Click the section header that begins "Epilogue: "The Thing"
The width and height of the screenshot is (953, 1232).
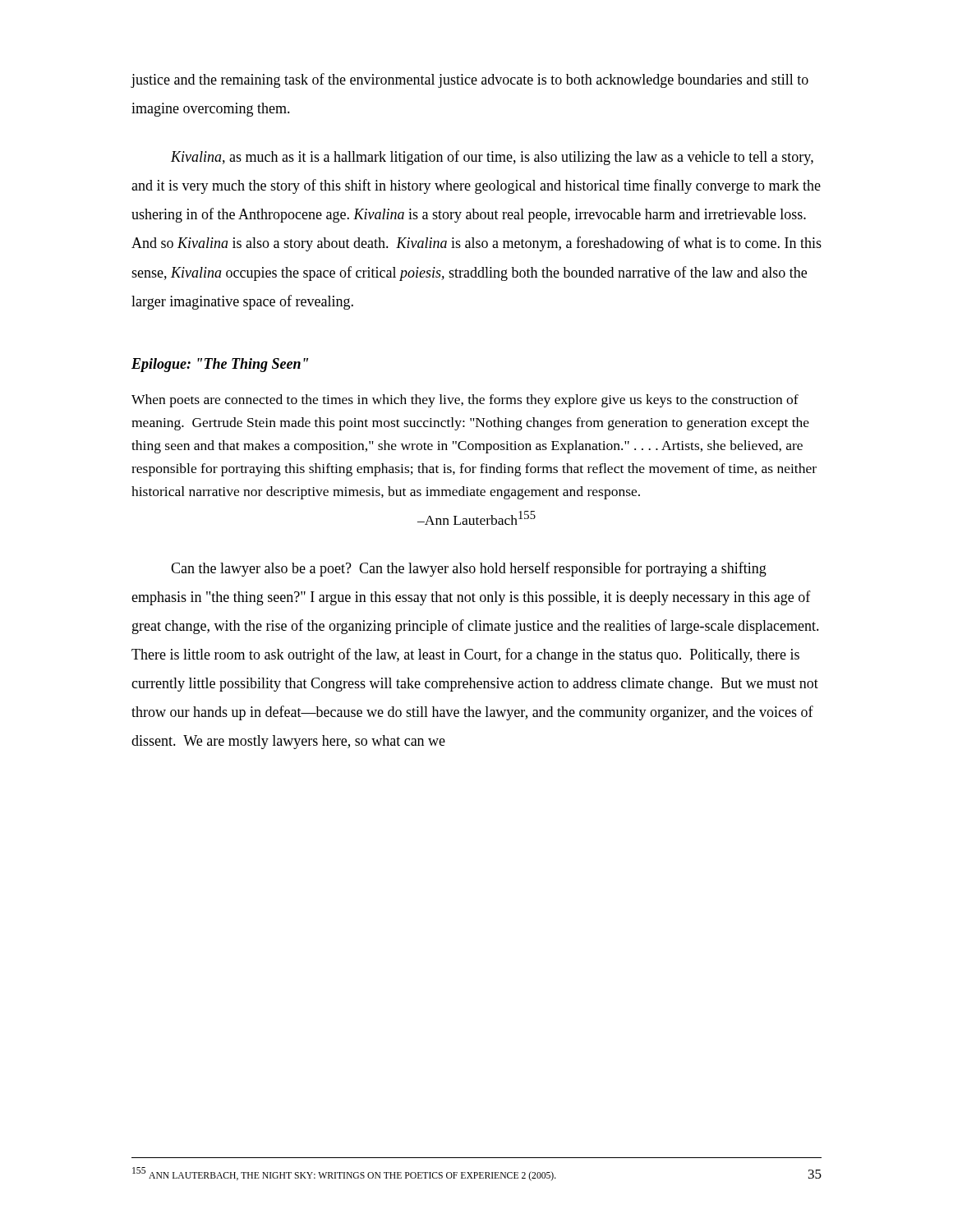click(x=220, y=364)
